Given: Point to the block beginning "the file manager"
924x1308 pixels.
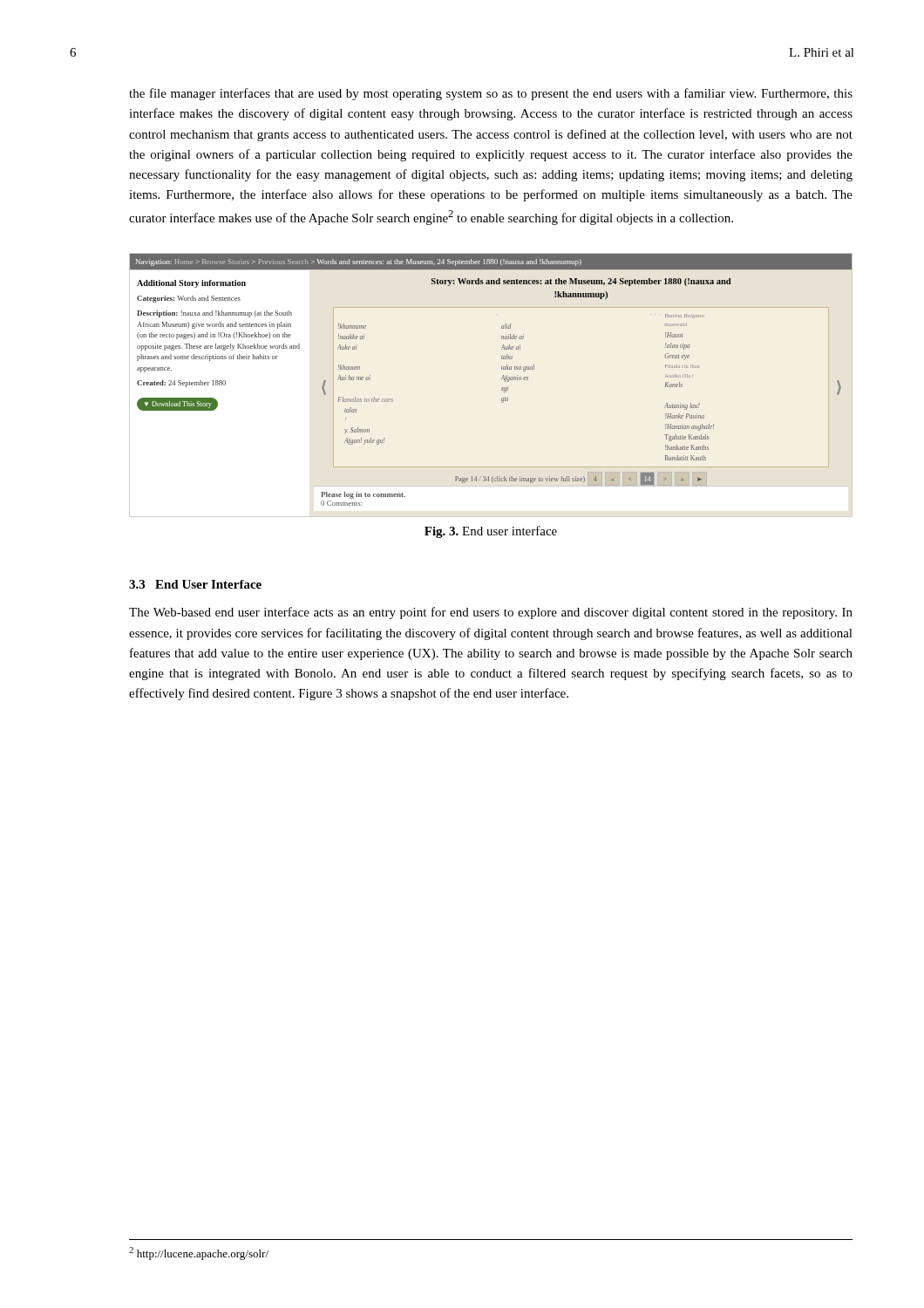Looking at the screenshot, I should [x=491, y=155].
